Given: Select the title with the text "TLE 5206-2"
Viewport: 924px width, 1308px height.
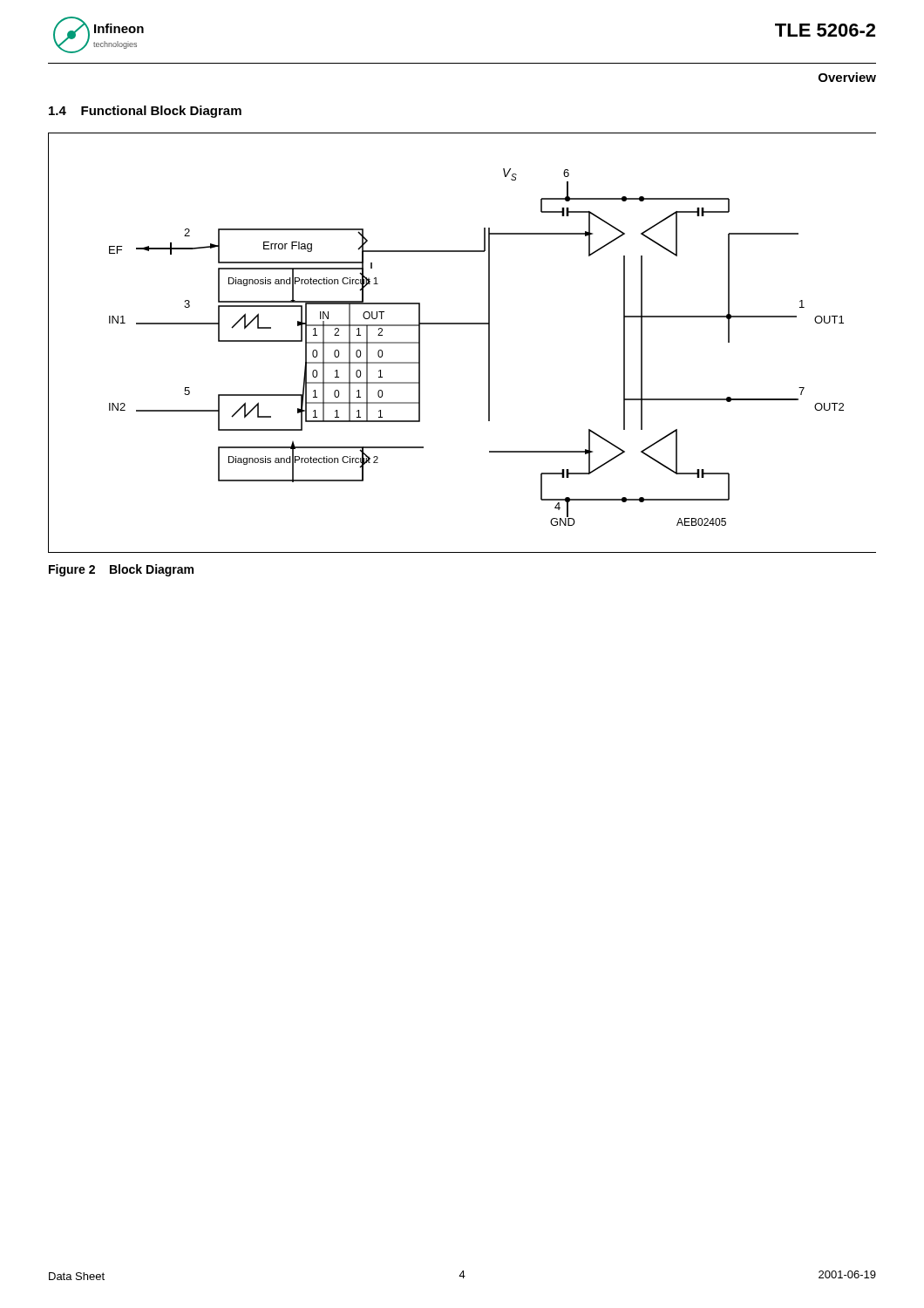Looking at the screenshot, I should pyautogui.click(x=825, y=30).
